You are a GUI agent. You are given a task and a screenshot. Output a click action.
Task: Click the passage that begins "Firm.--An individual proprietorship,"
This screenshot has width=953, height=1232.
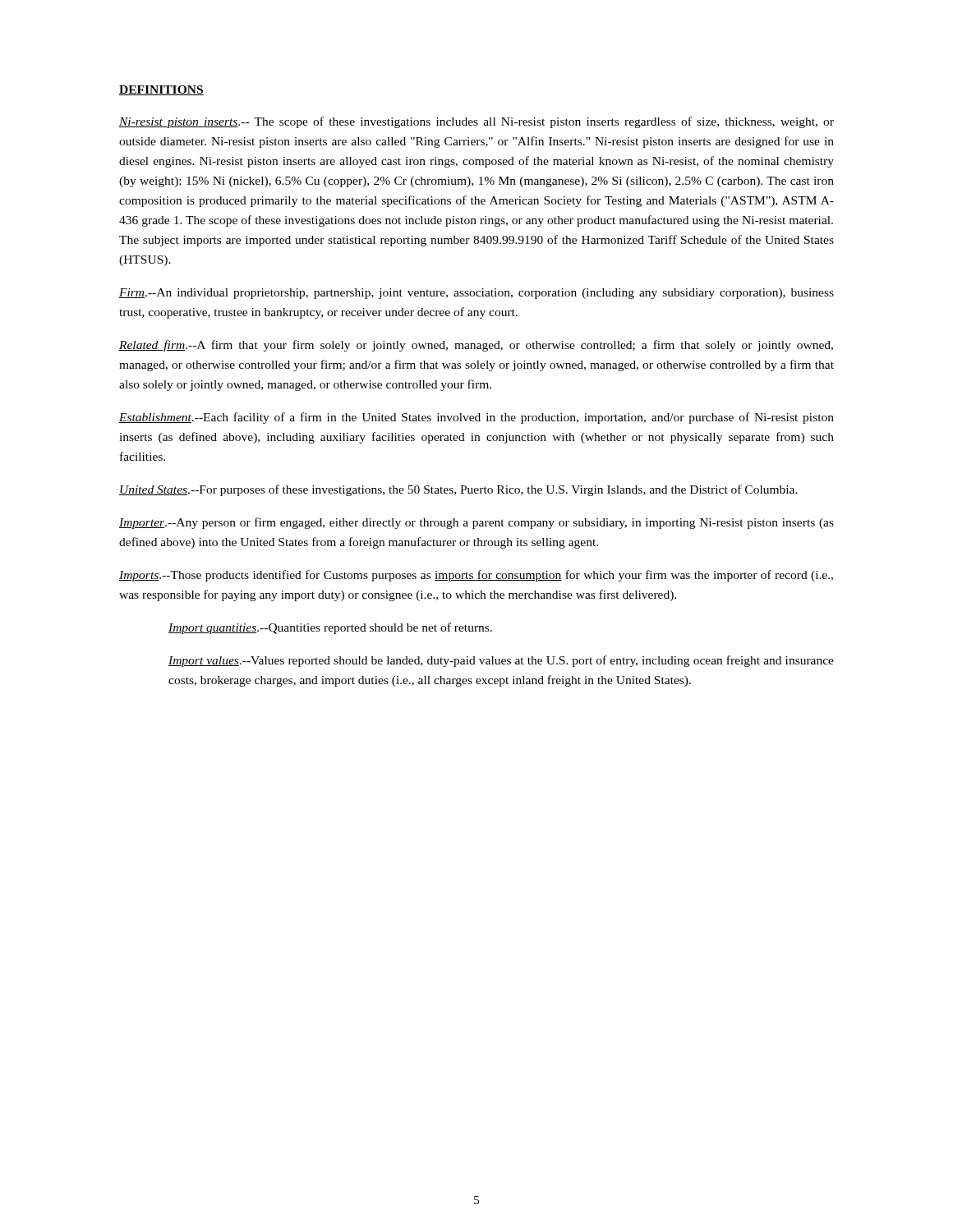point(476,302)
